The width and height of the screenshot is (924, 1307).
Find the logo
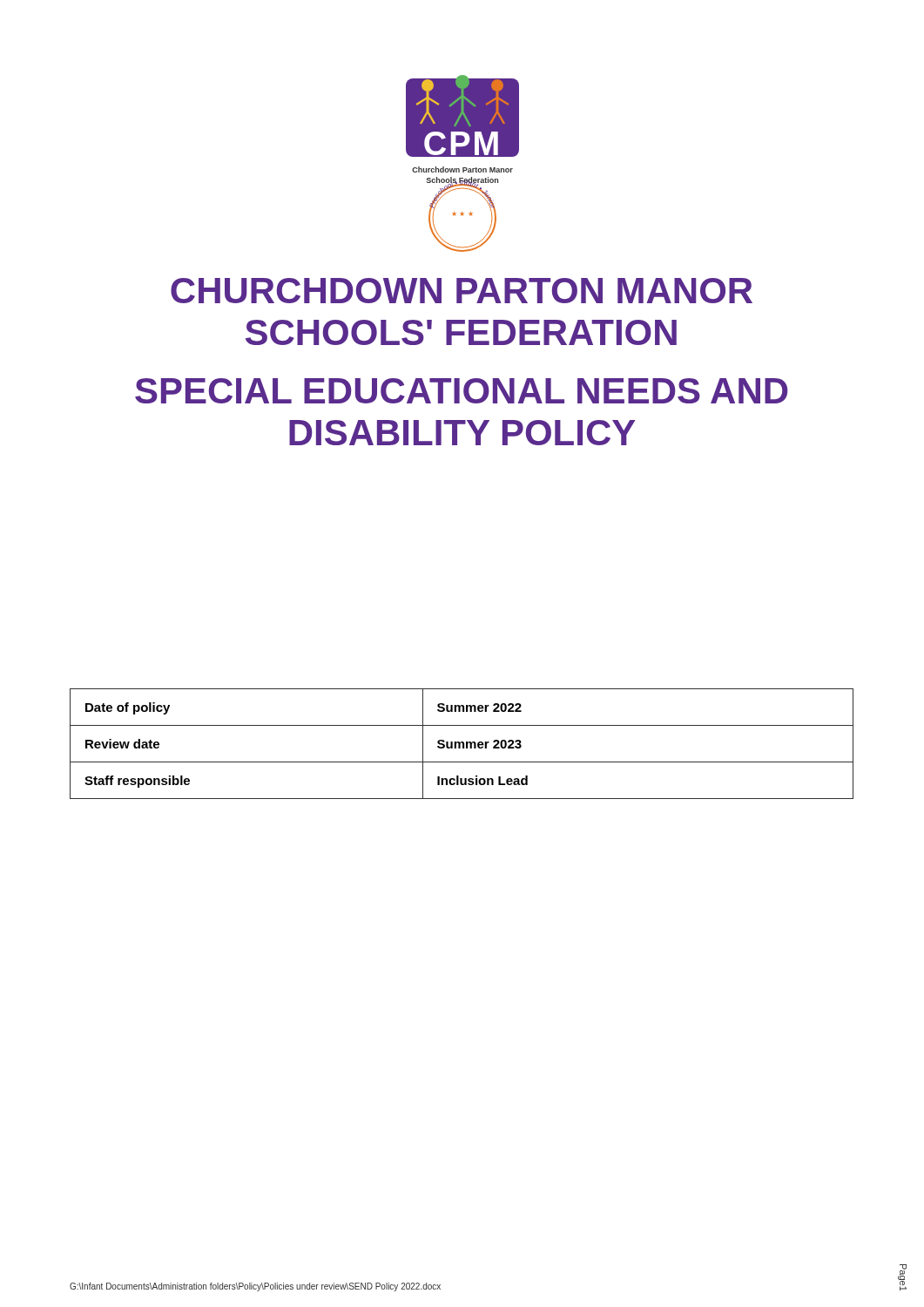coord(462,167)
